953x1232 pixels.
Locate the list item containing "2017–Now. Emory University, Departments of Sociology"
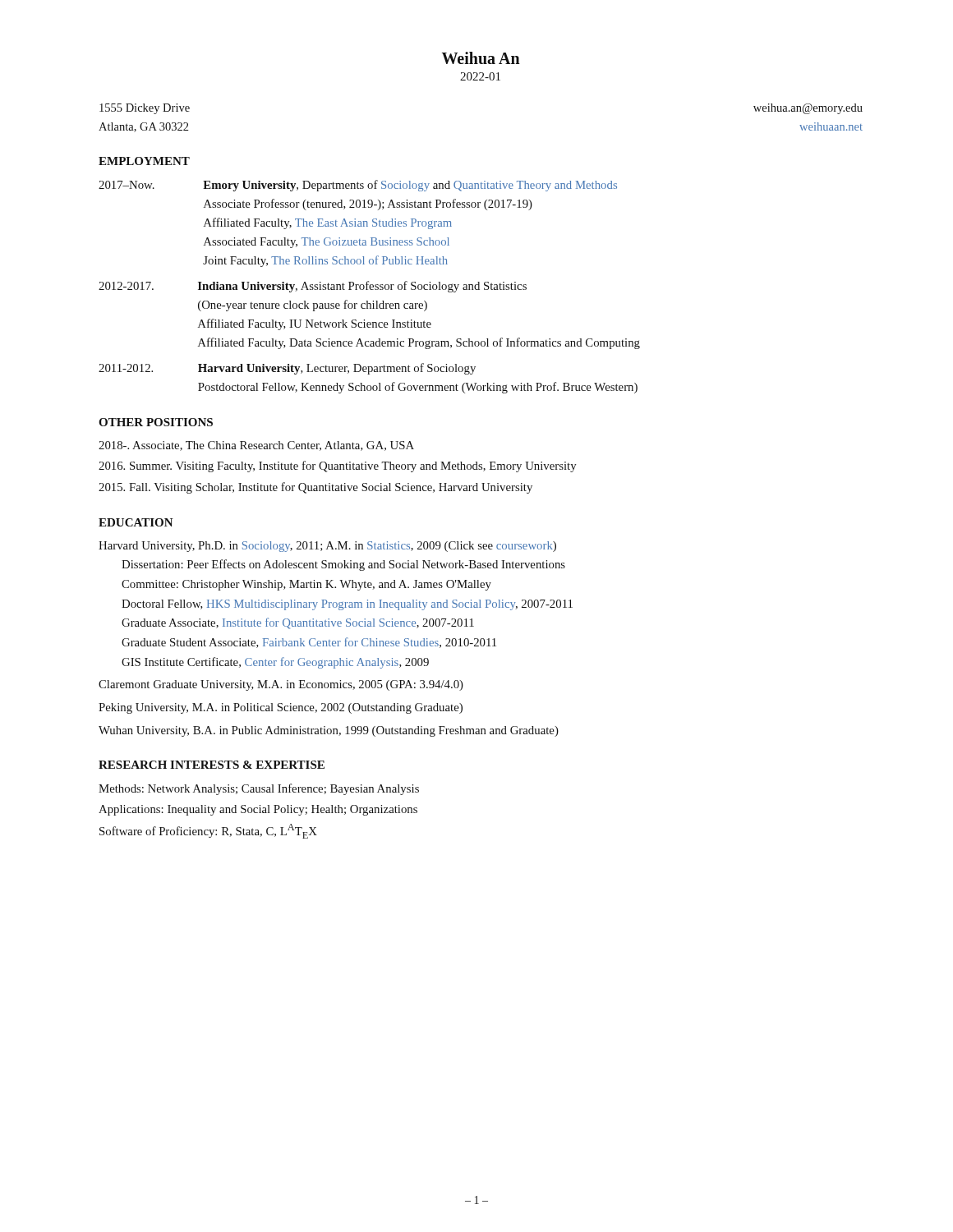[x=358, y=186]
